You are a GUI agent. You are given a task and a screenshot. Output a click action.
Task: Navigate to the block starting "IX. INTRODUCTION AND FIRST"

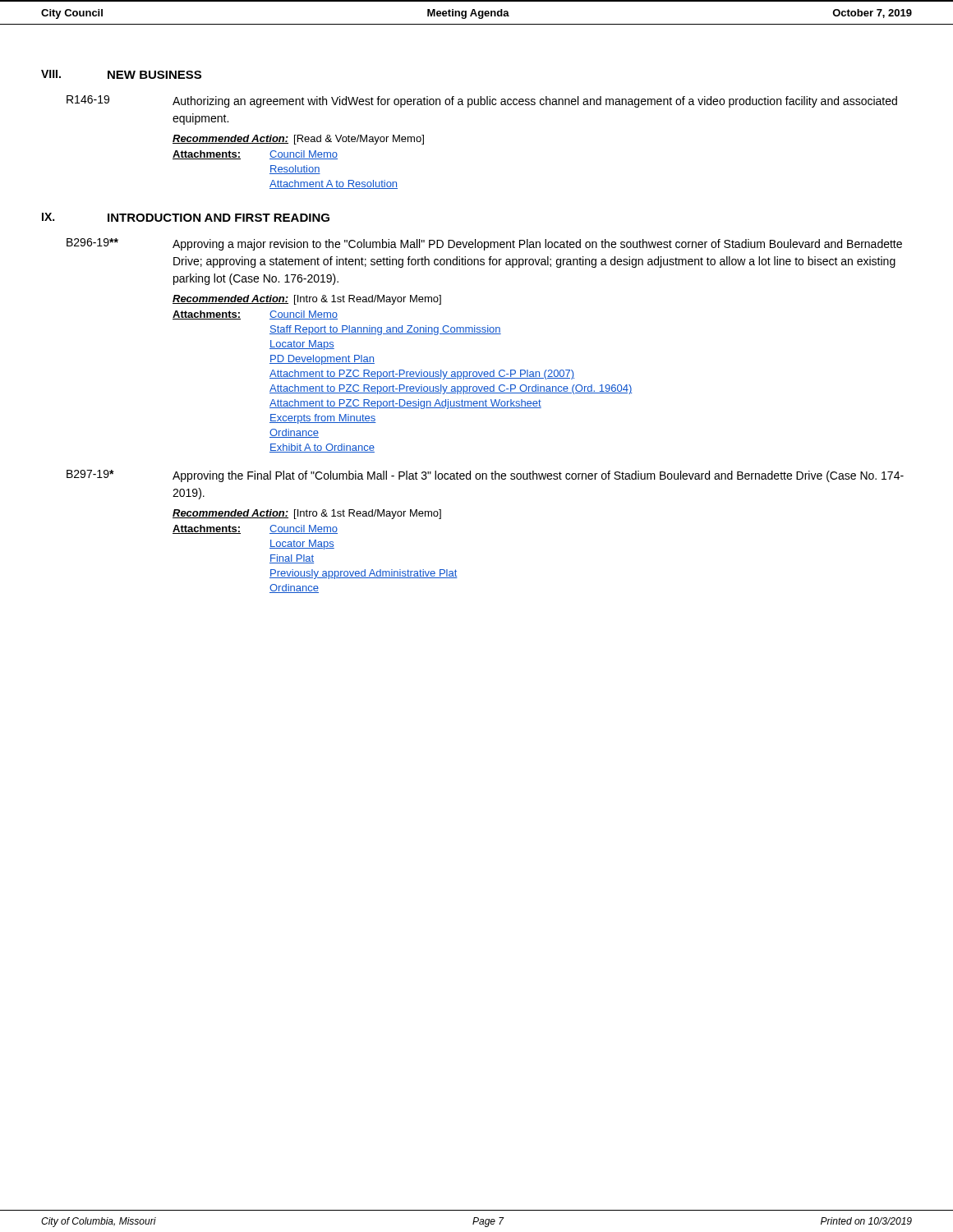[x=186, y=217]
